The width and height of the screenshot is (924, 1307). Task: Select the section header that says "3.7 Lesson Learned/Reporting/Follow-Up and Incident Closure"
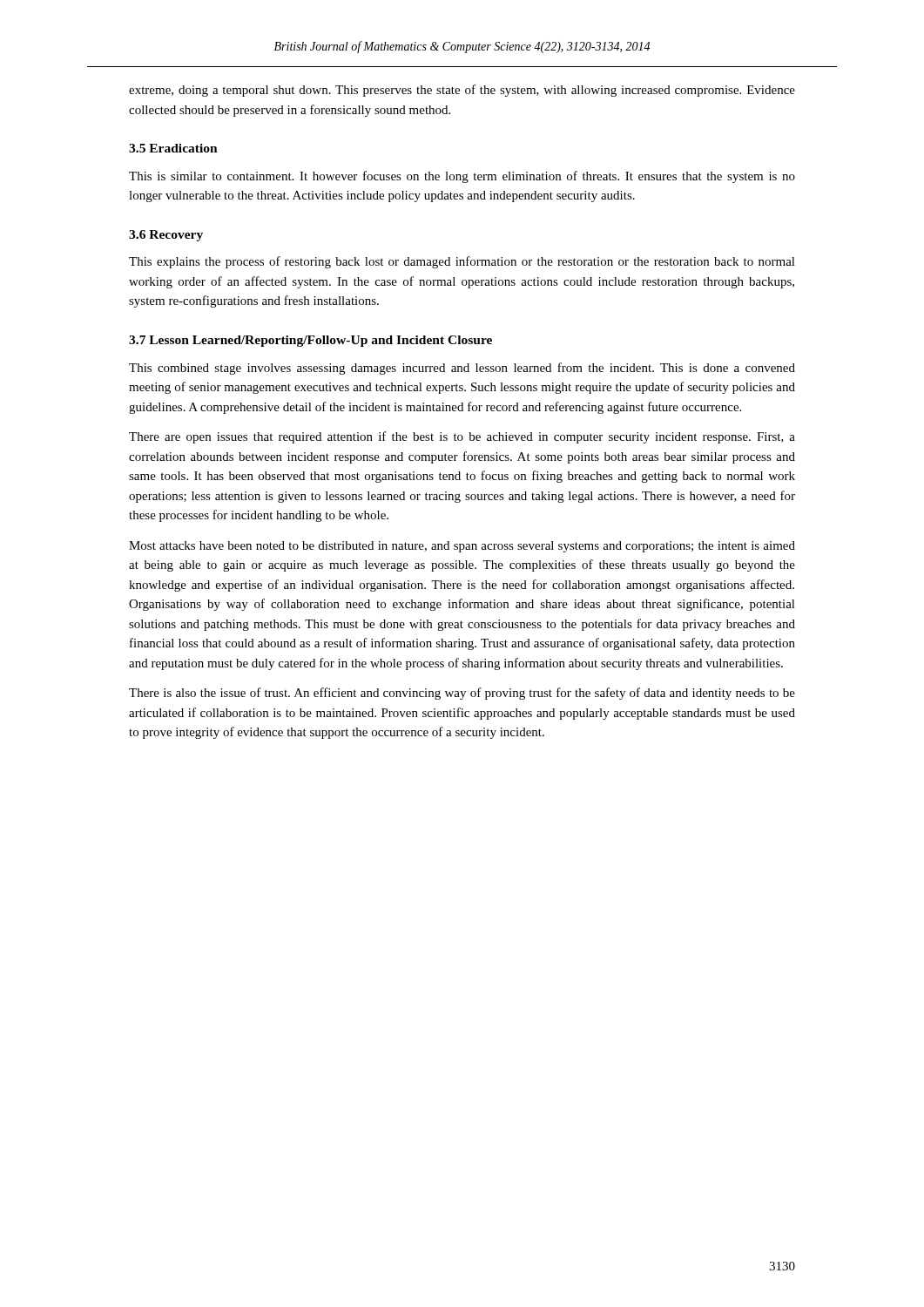click(311, 339)
